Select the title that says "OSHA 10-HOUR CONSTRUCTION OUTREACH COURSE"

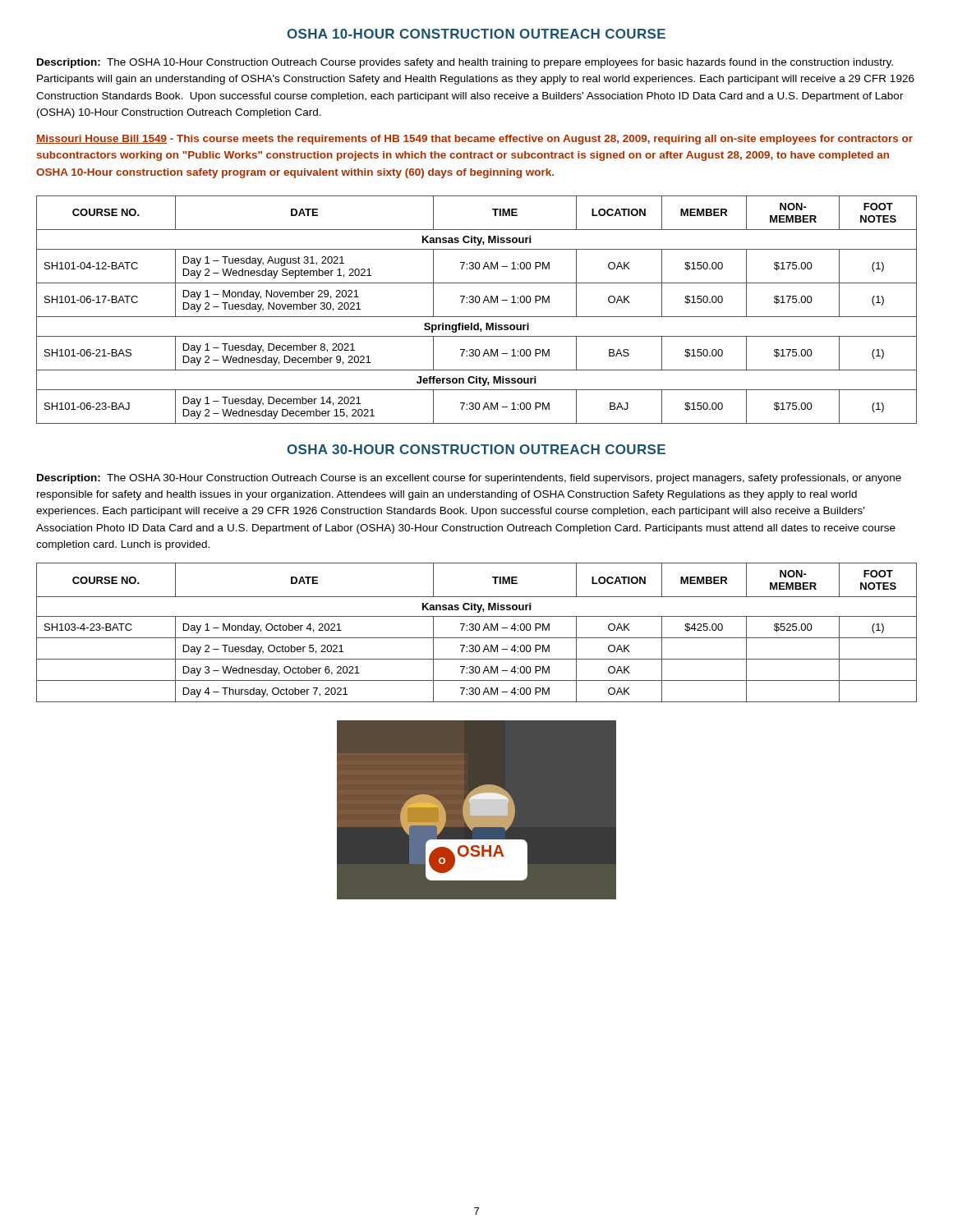pyautogui.click(x=476, y=34)
